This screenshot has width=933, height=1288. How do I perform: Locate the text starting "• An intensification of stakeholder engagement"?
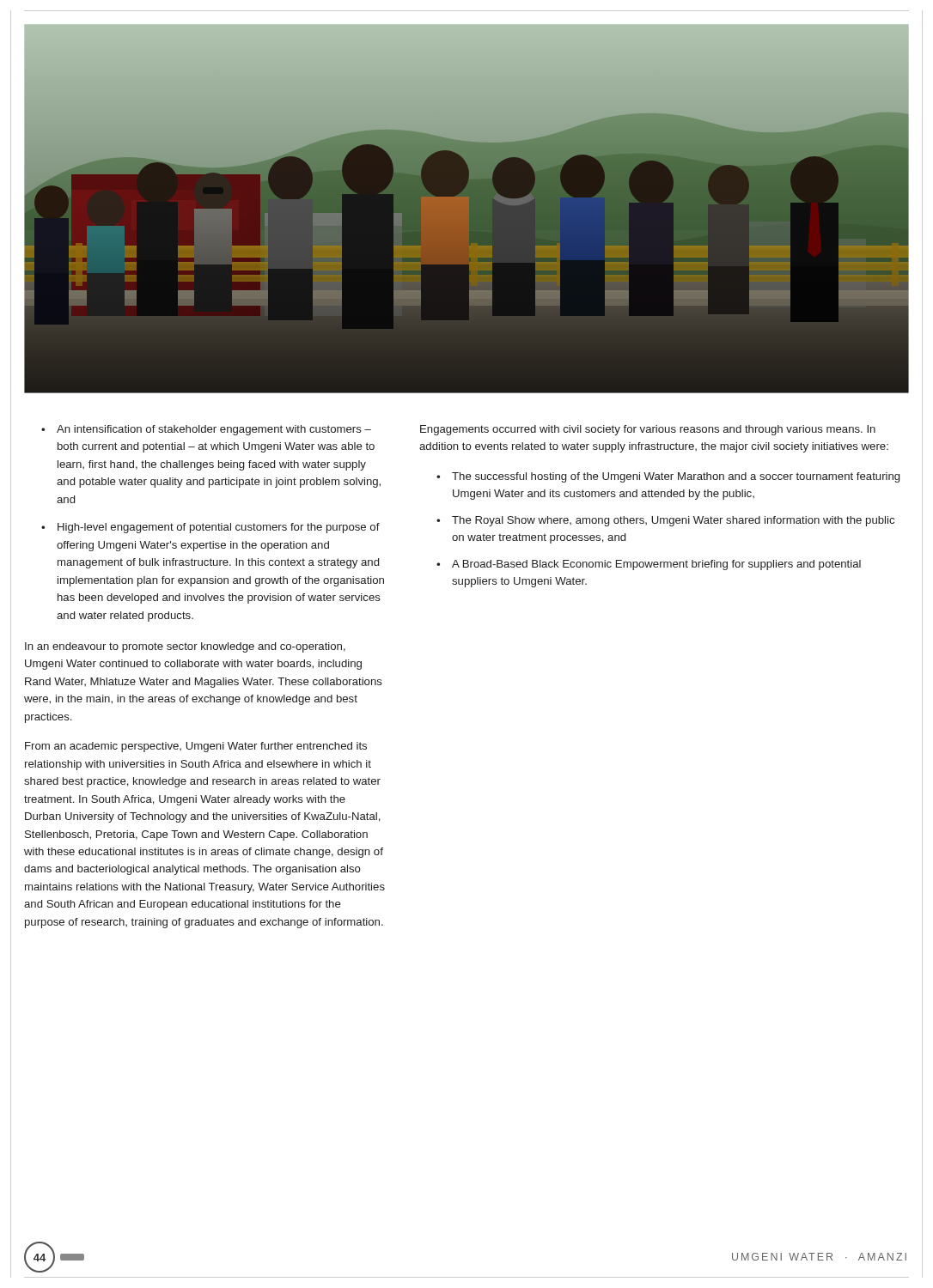pyautogui.click(x=213, y=465)
